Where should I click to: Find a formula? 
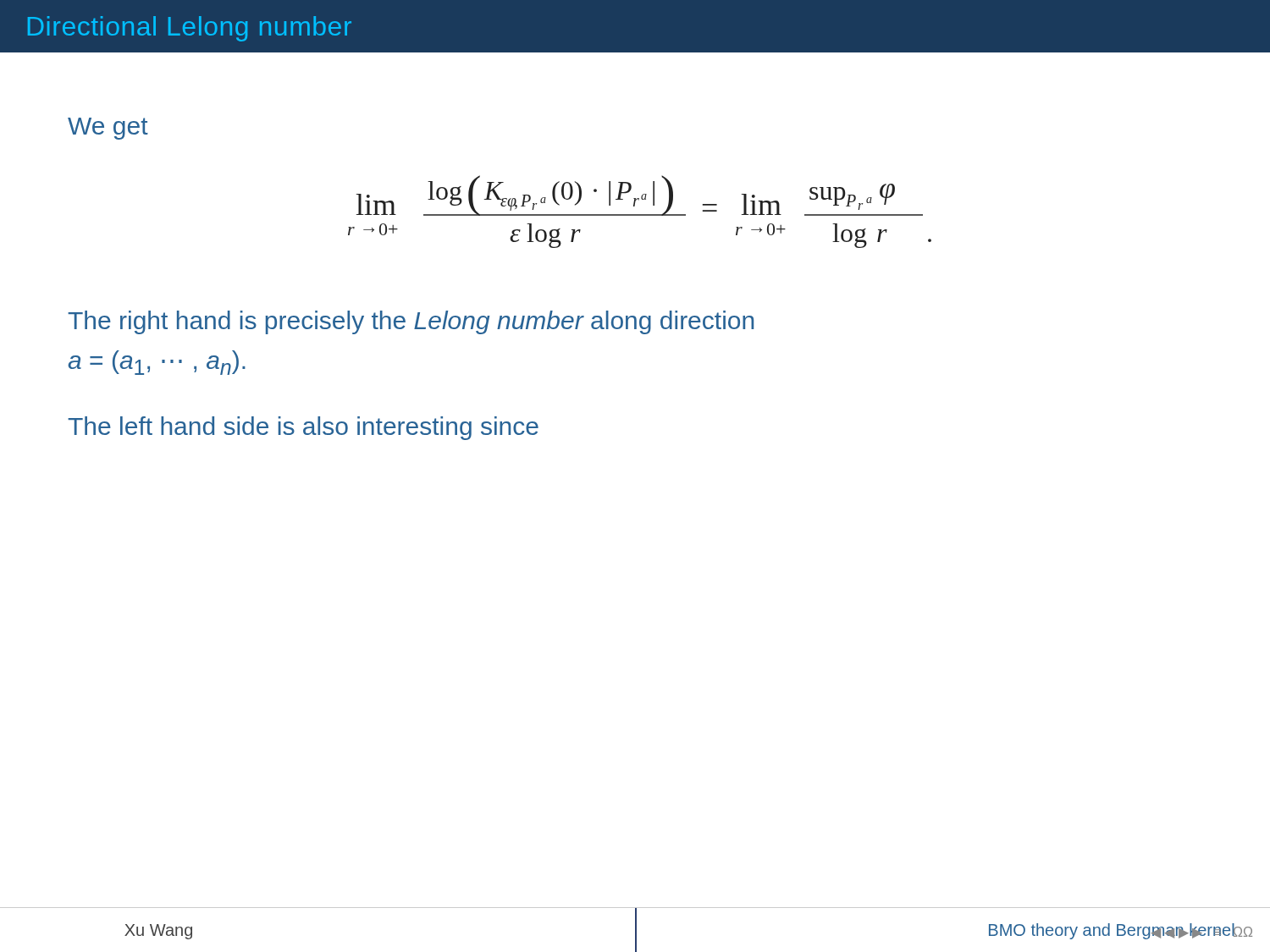[635, 212]
